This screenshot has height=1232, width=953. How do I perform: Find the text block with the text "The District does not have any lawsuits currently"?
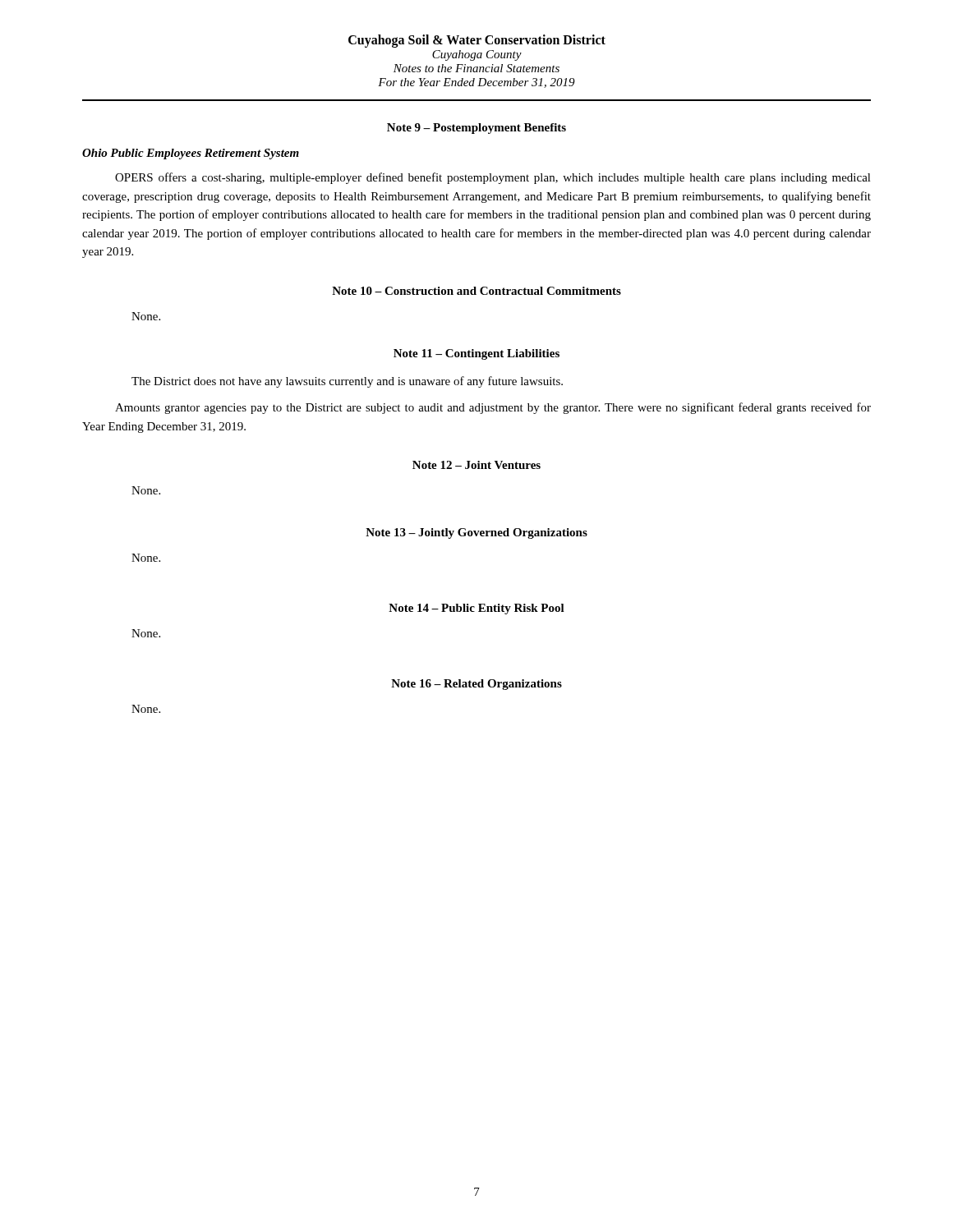point(348,381)
